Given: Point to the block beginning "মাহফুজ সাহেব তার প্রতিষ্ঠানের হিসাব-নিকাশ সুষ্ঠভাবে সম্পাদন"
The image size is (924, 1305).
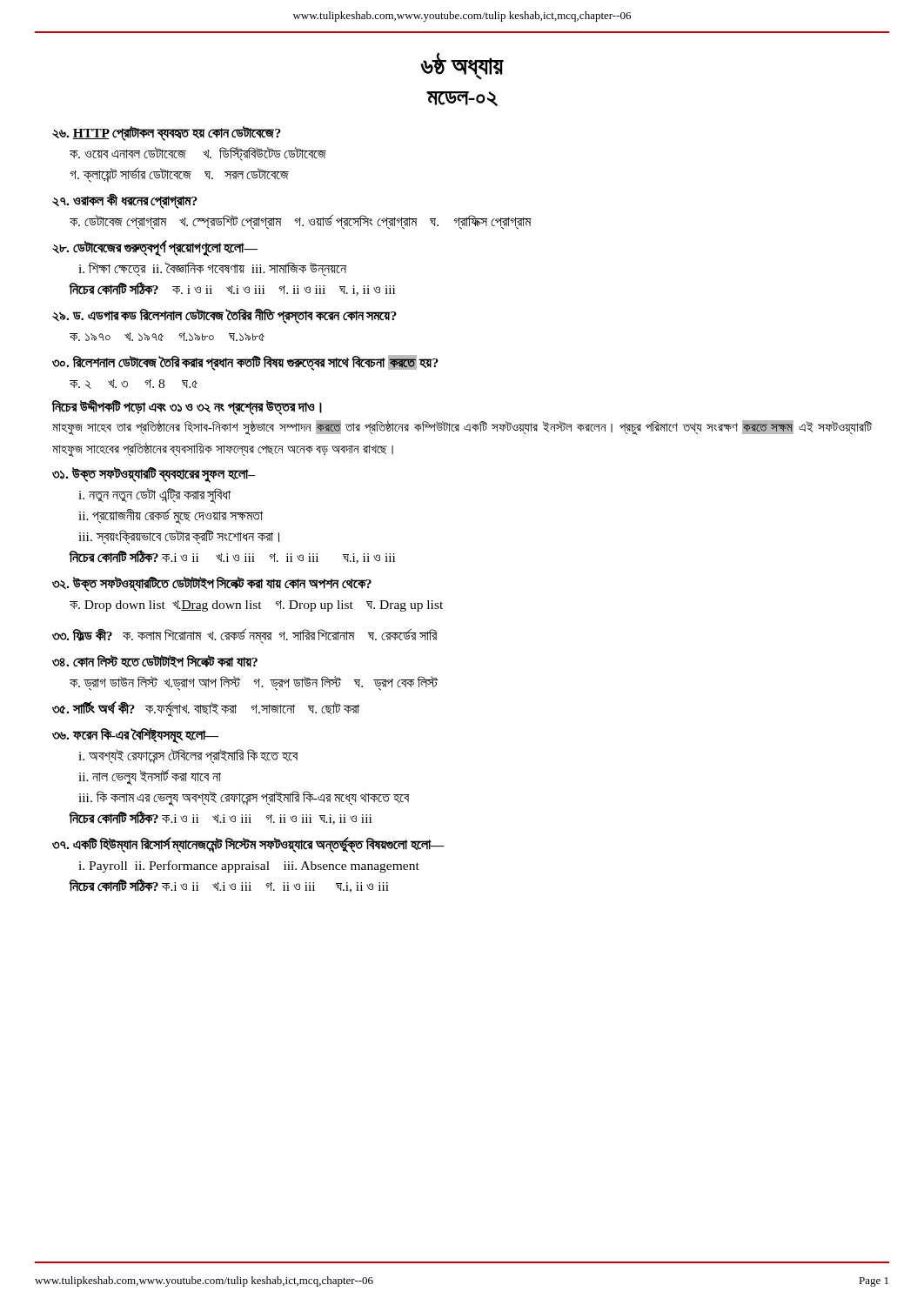Looking at the screenshot, I should point(462,438).
